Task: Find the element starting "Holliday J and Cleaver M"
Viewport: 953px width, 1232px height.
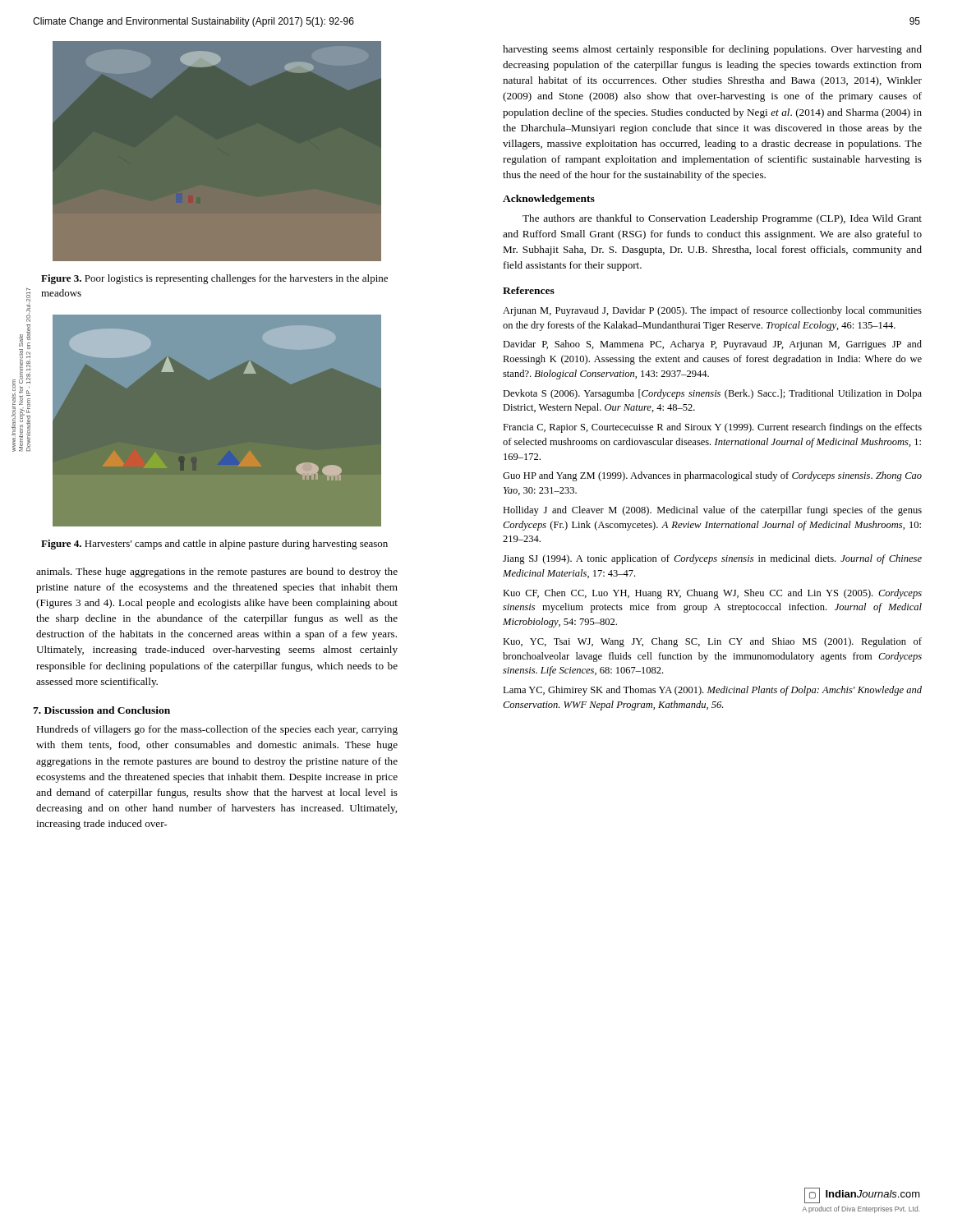Action: (x=712, y=525)
